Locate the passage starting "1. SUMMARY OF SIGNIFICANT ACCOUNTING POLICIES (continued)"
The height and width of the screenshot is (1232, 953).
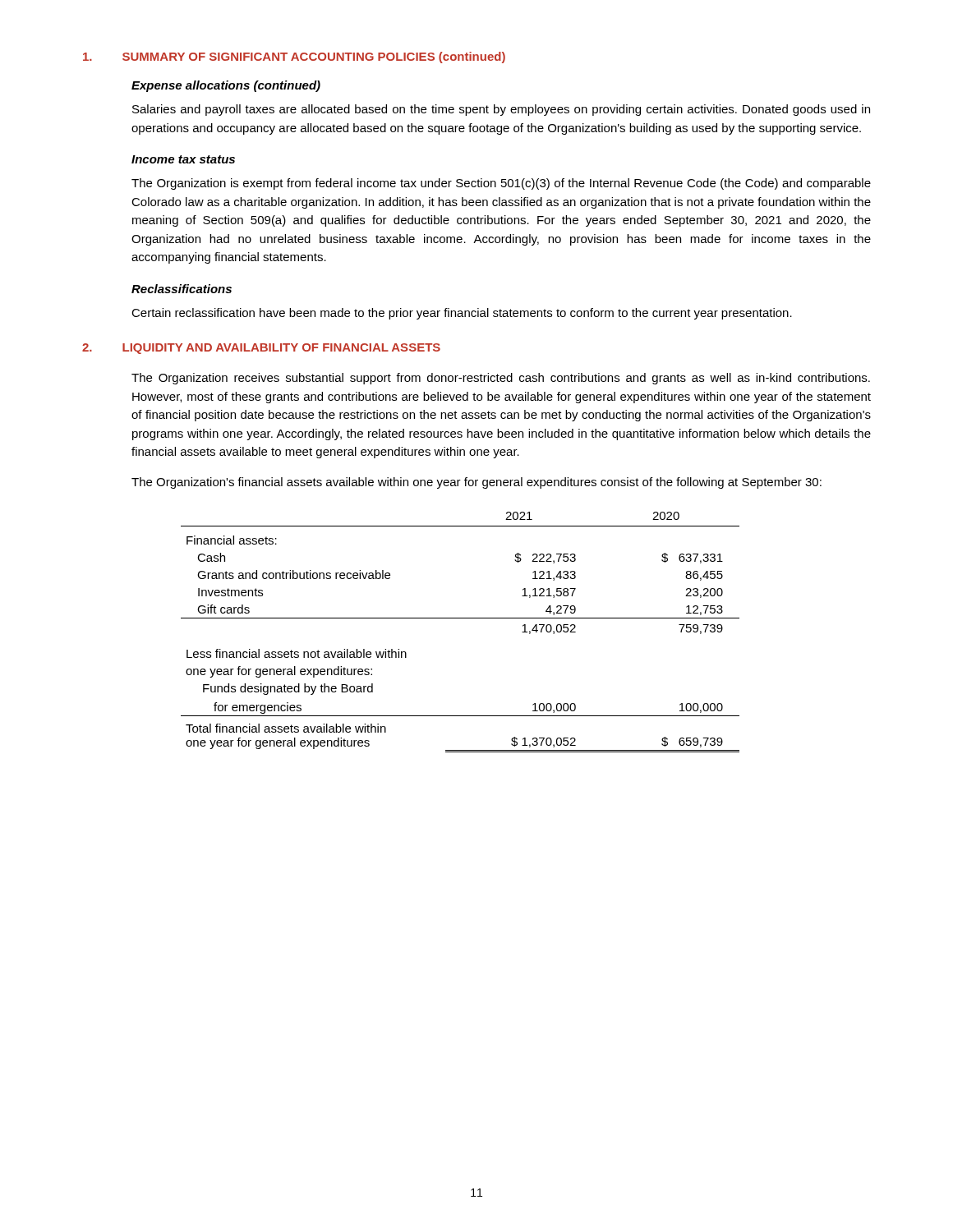pos(294,56)
